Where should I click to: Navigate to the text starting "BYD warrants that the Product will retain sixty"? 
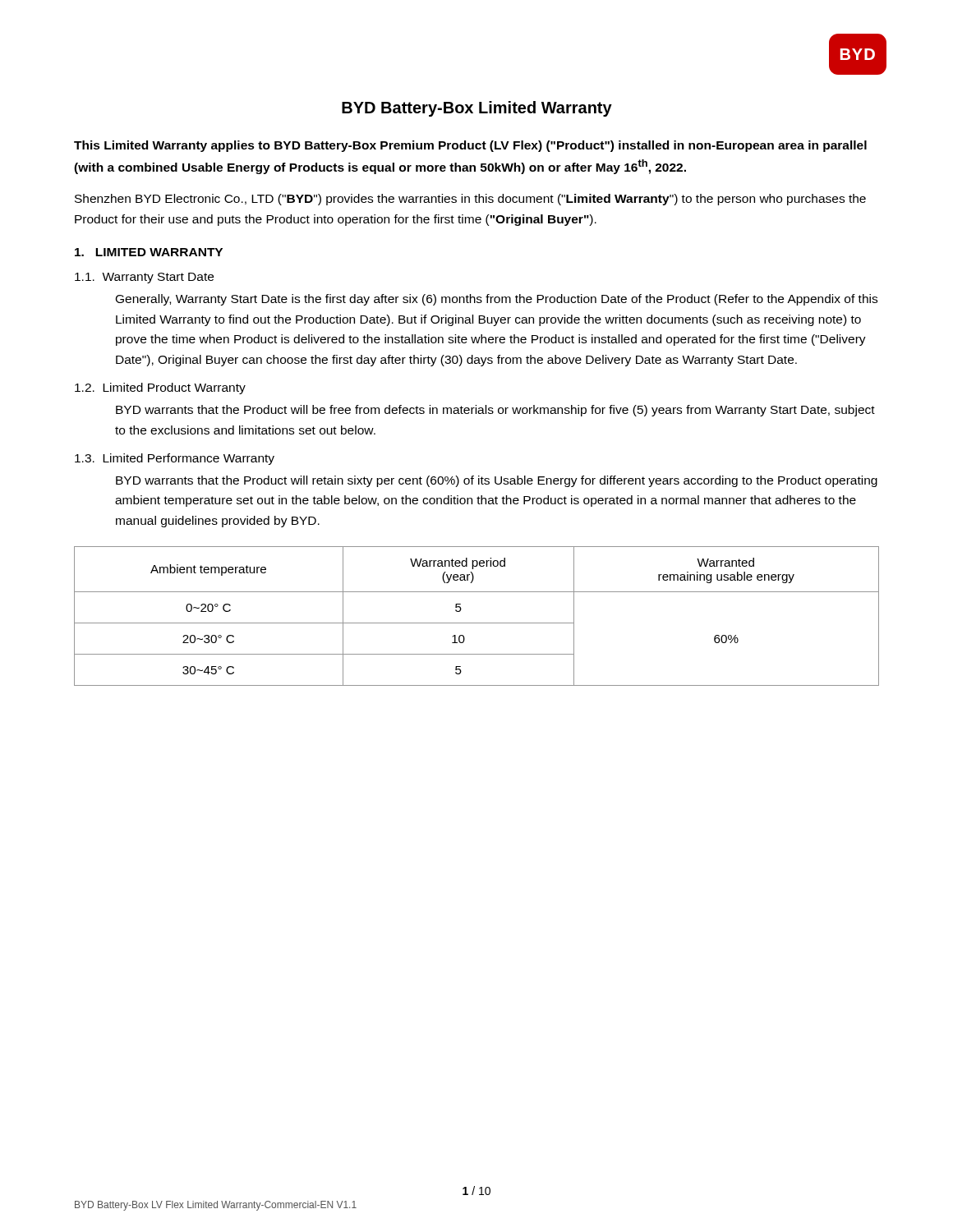496,500
